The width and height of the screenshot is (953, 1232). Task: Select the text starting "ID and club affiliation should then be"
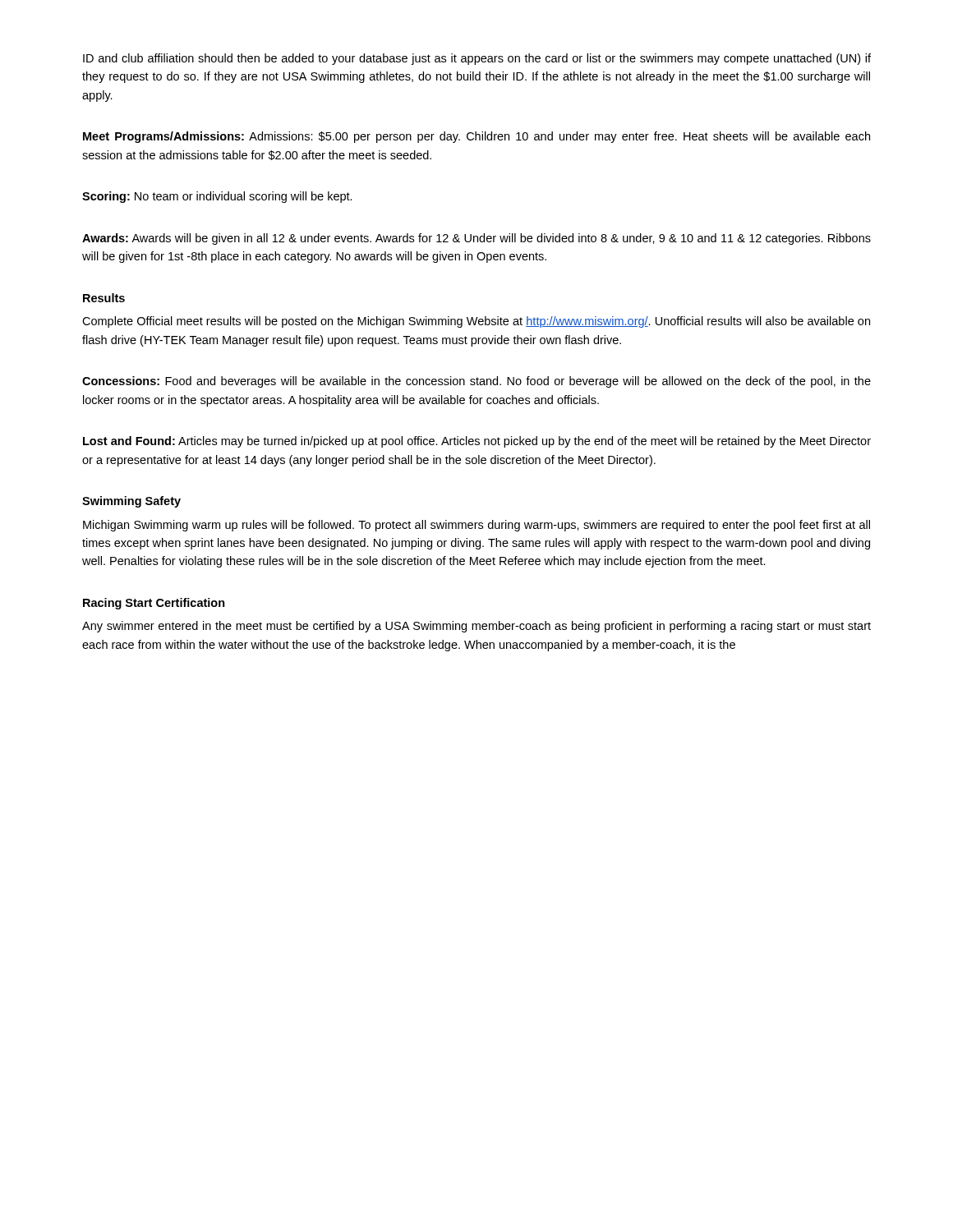coord(476,77)
